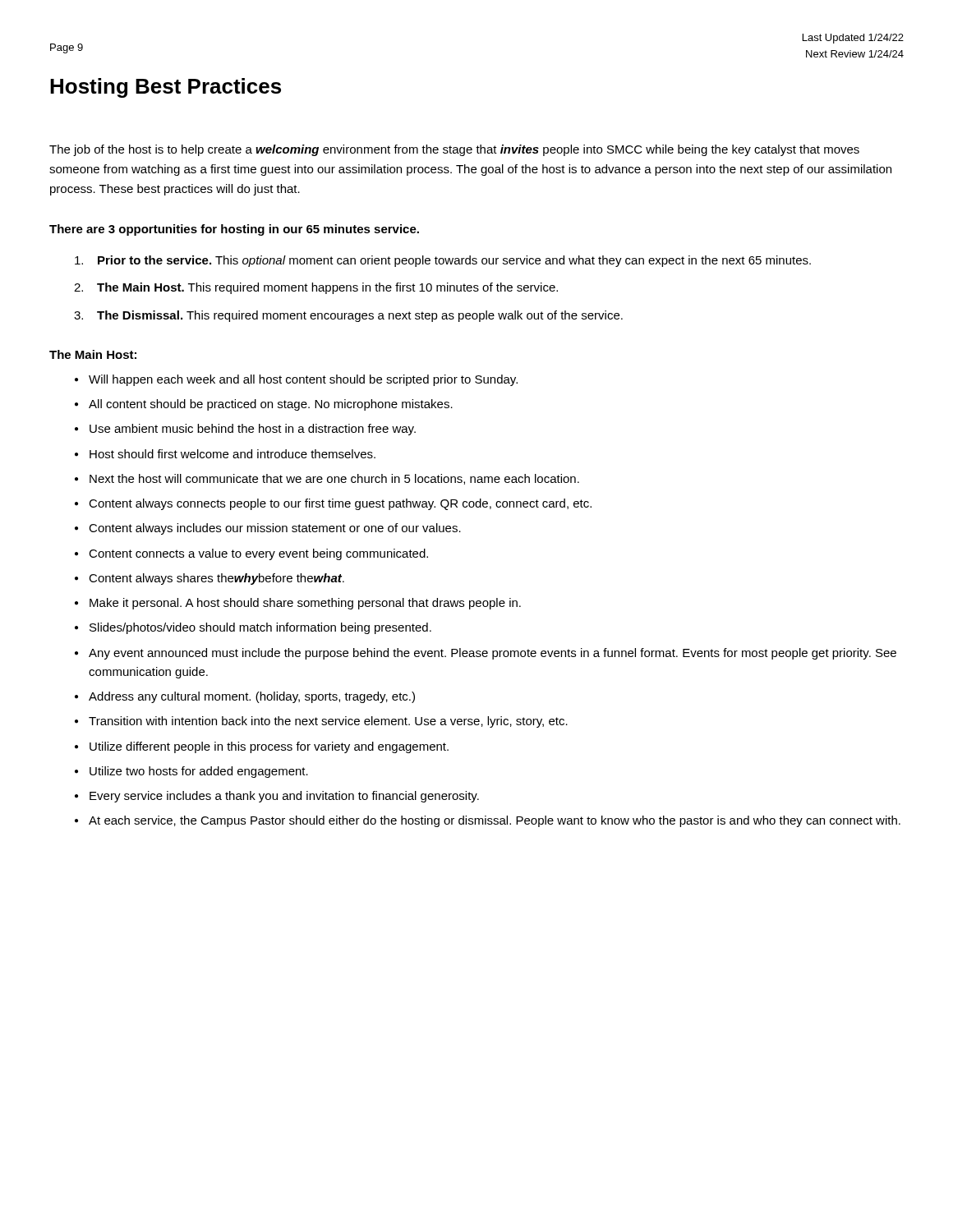
Task: Click on the block starting "Host should first"
Action: (233, 453)
